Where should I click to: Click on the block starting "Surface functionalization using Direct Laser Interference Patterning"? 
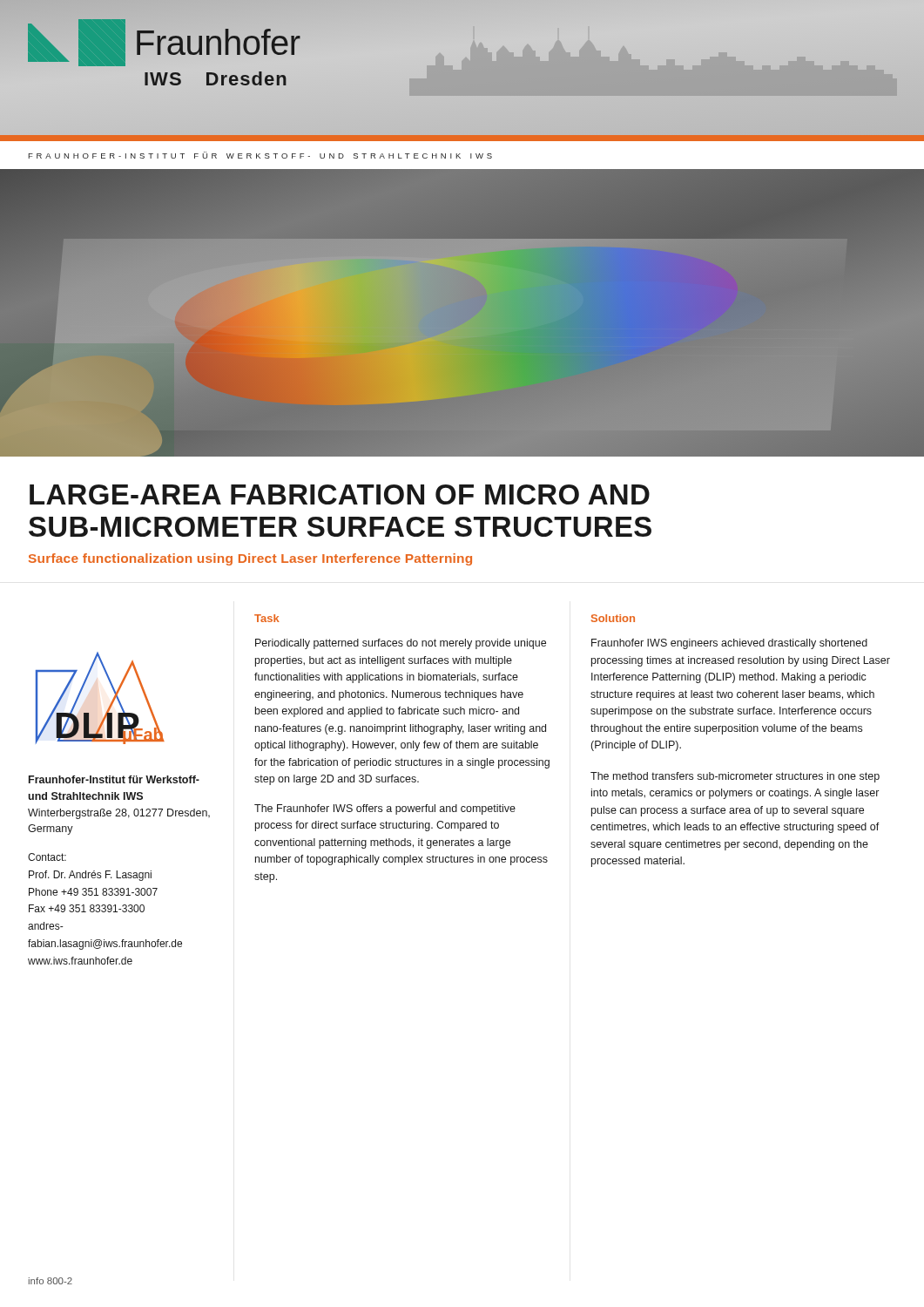(251, 558)
